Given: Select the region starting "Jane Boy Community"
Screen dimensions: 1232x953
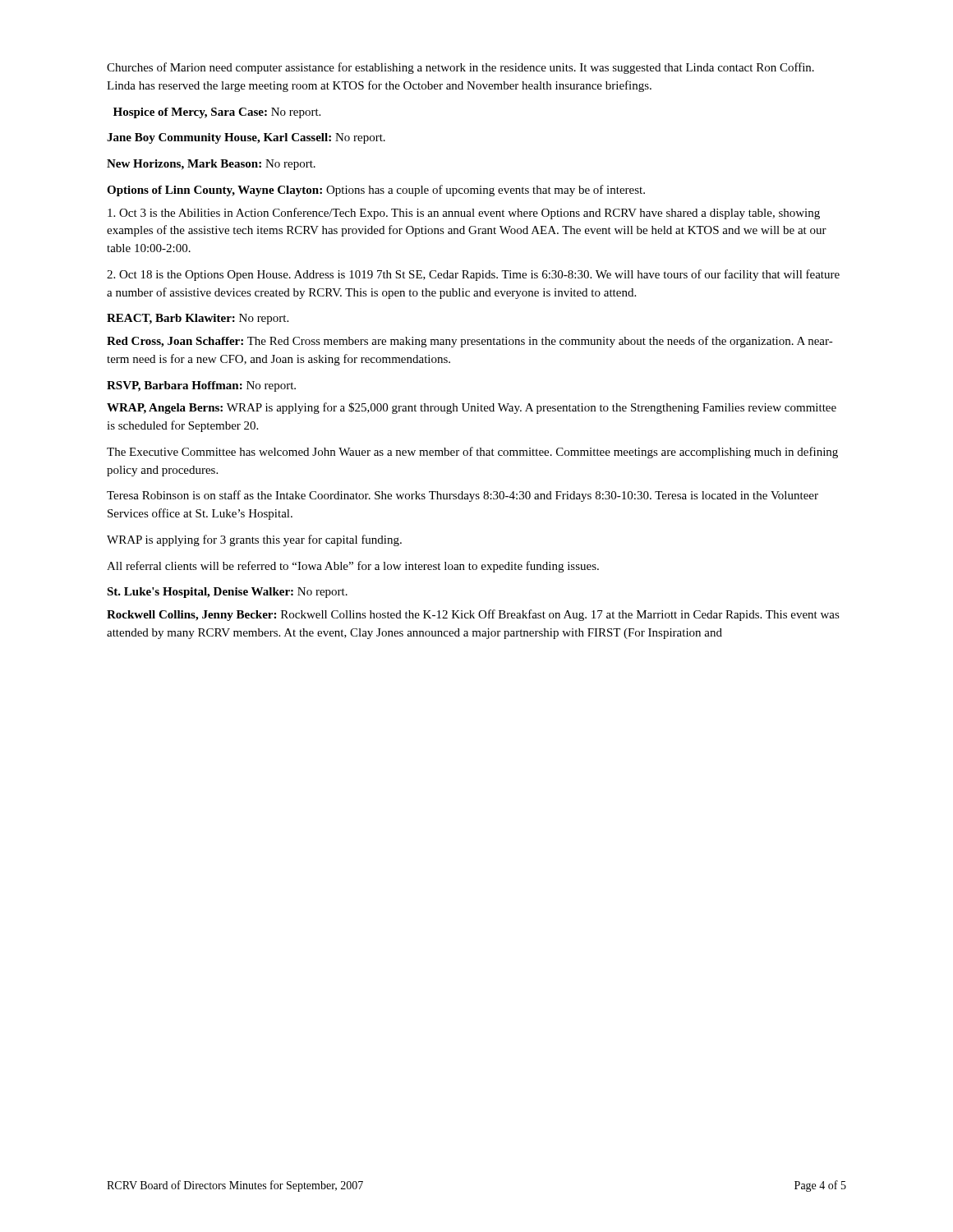Looking at the screenshot, I should 246,138.
